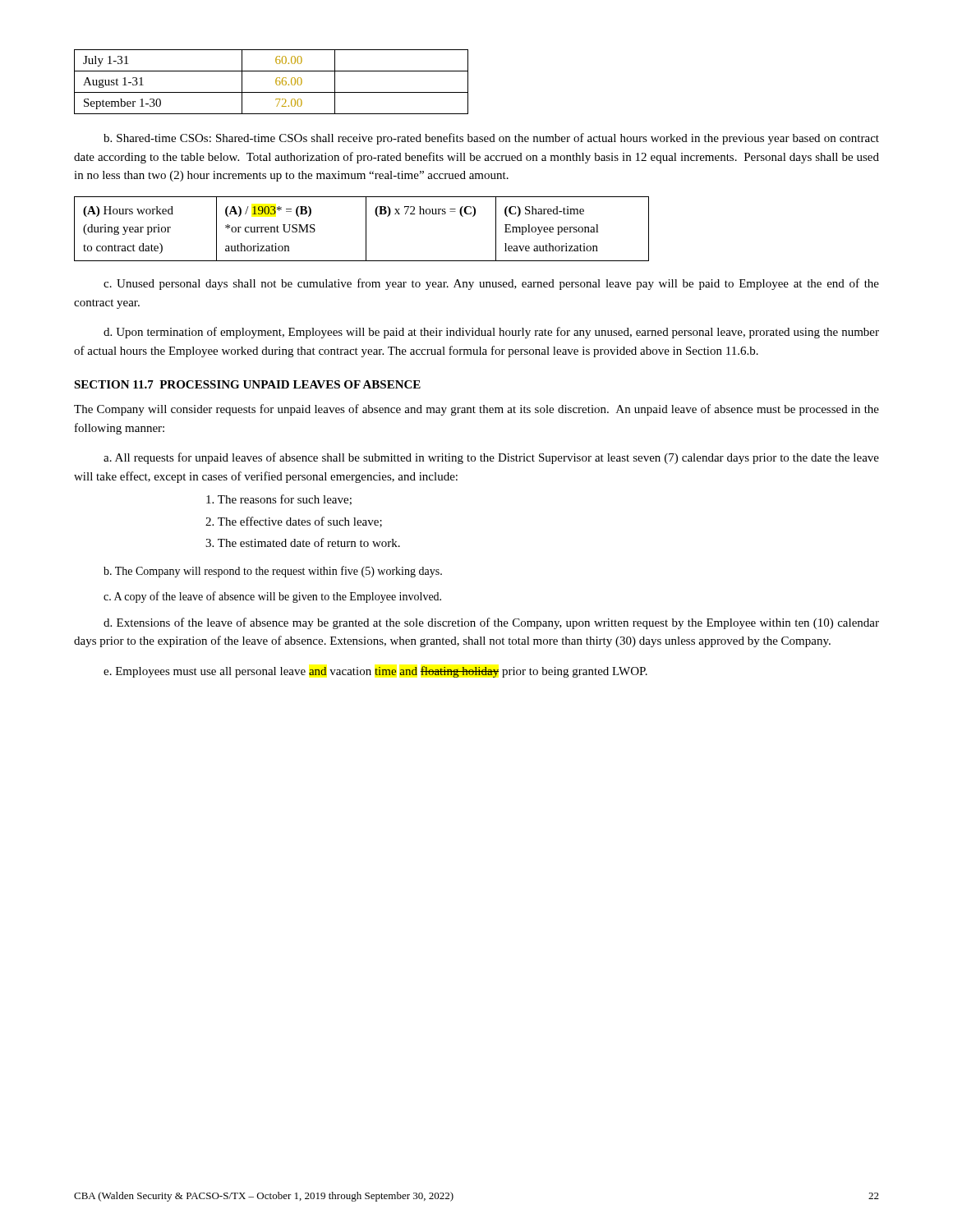Locate the table with the text "August 1-31"

tap(476, 82)
